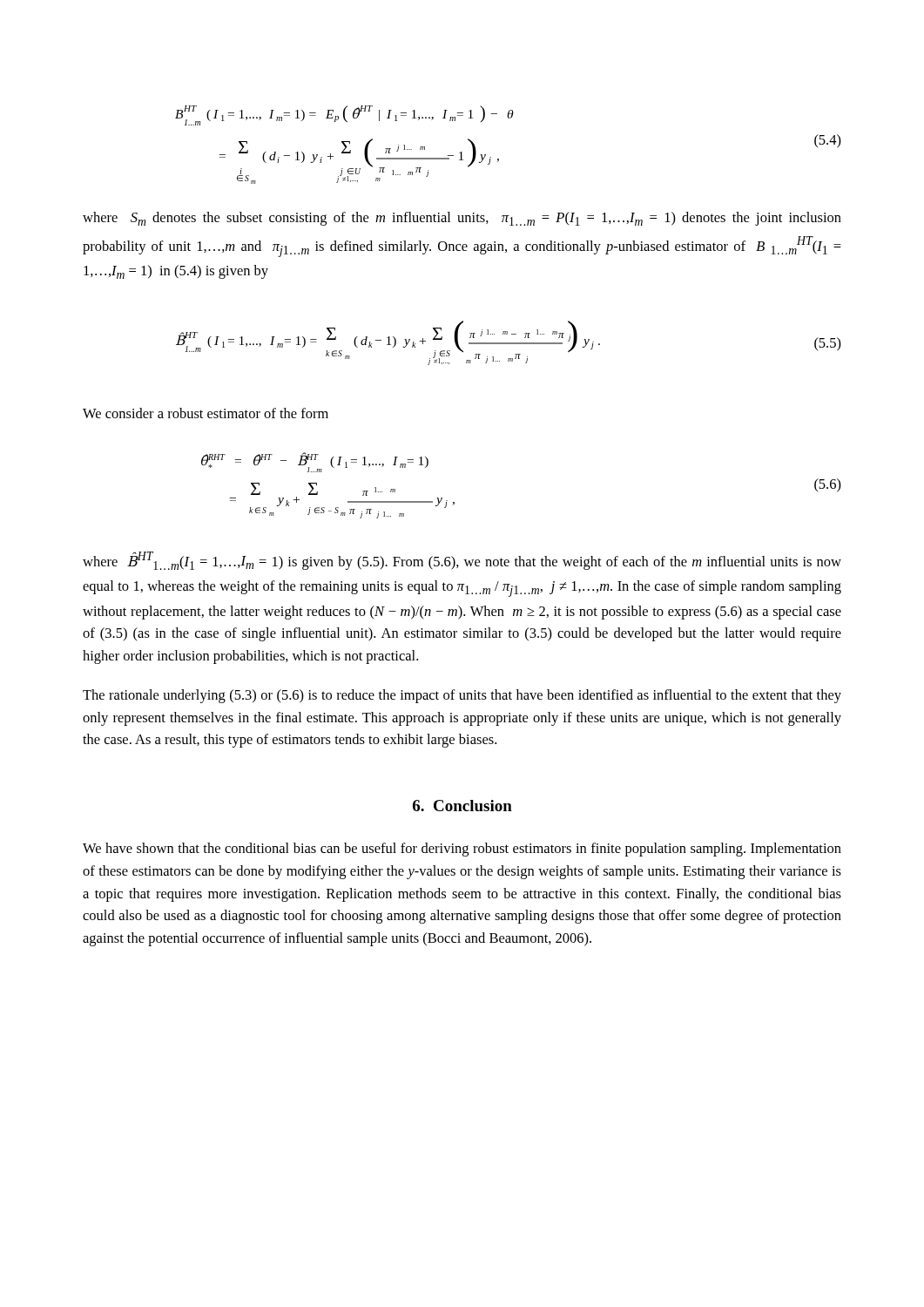Locate the section header
The image size is (924, 1307).
point(462,806)
